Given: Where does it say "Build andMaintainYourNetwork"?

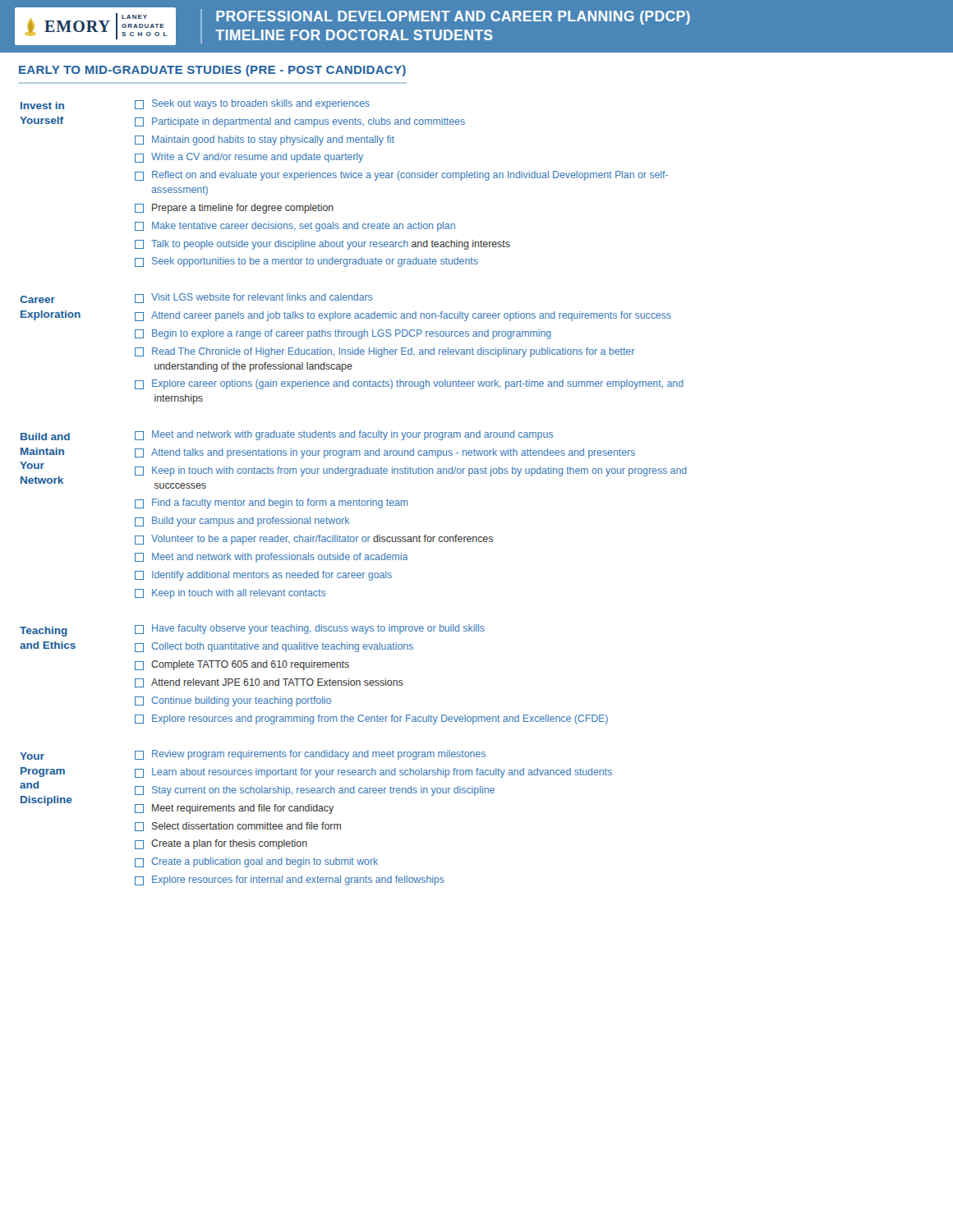Looking at the screenshot, I should coord(45,458).
